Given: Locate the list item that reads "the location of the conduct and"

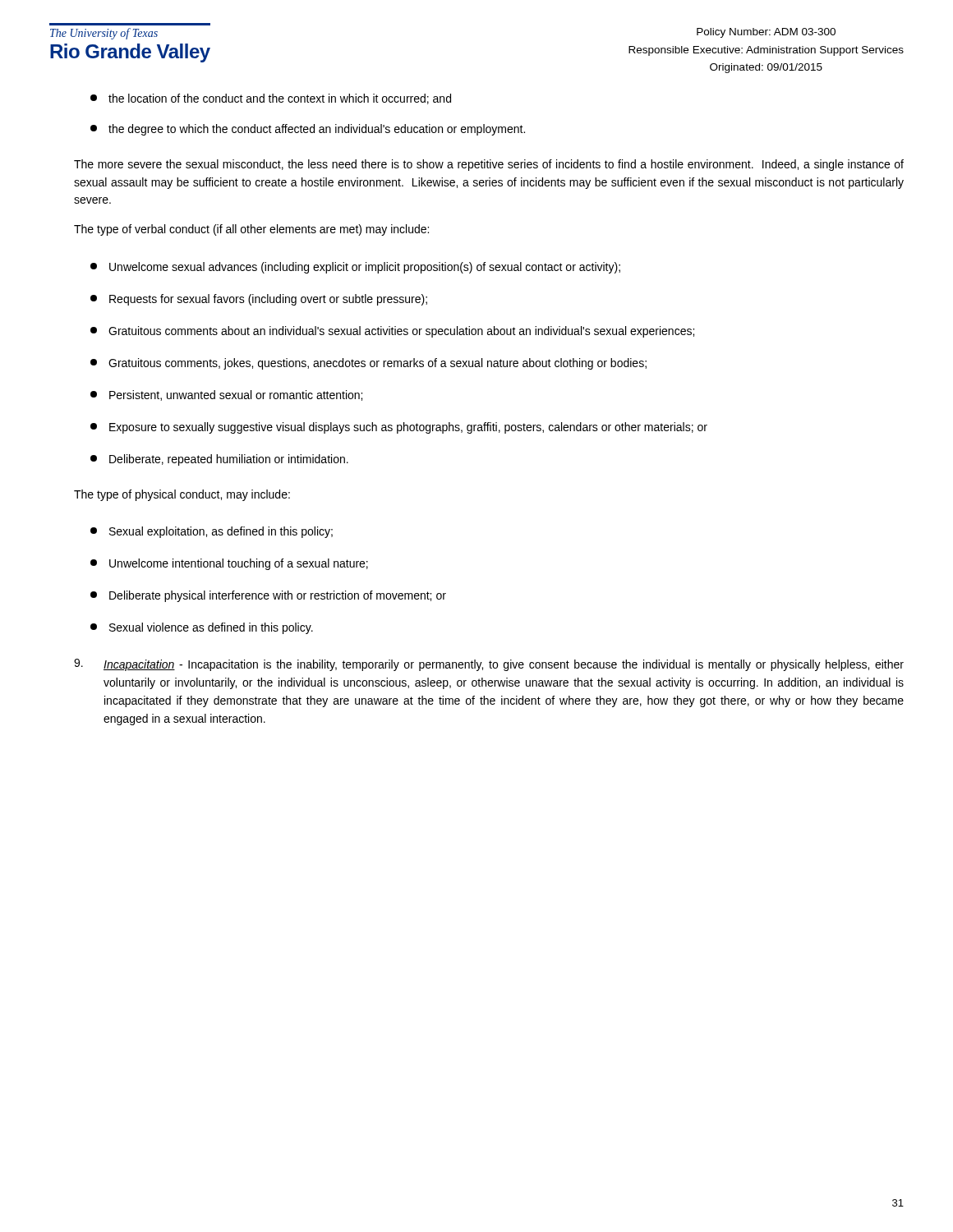Looking at the screenshot, I should [271, 99].
